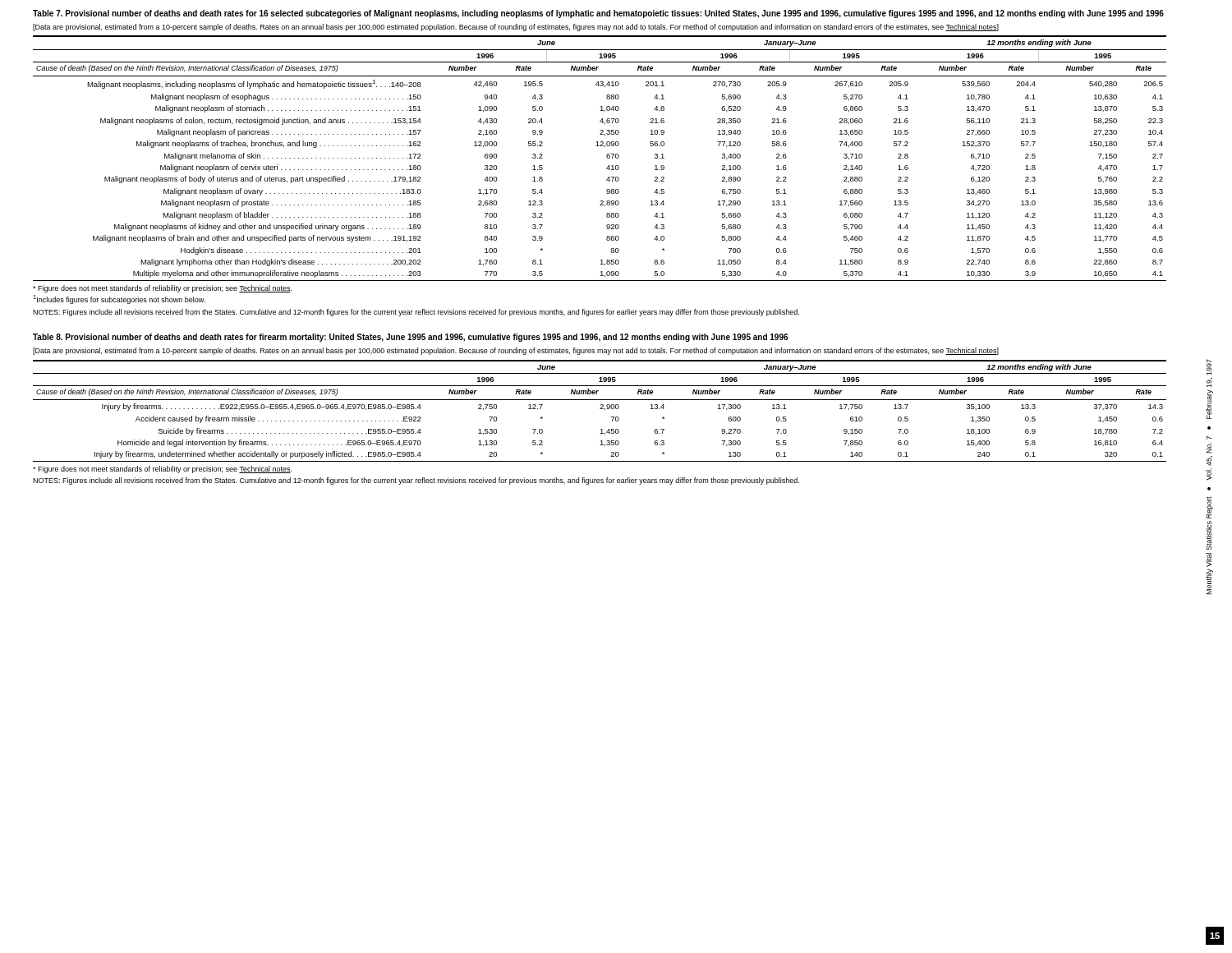The width and height of the screenshot is (1232, 953).
Task: Select the table that reads "Malignant neoplasm of"
Action: click(x=600, y=158)
